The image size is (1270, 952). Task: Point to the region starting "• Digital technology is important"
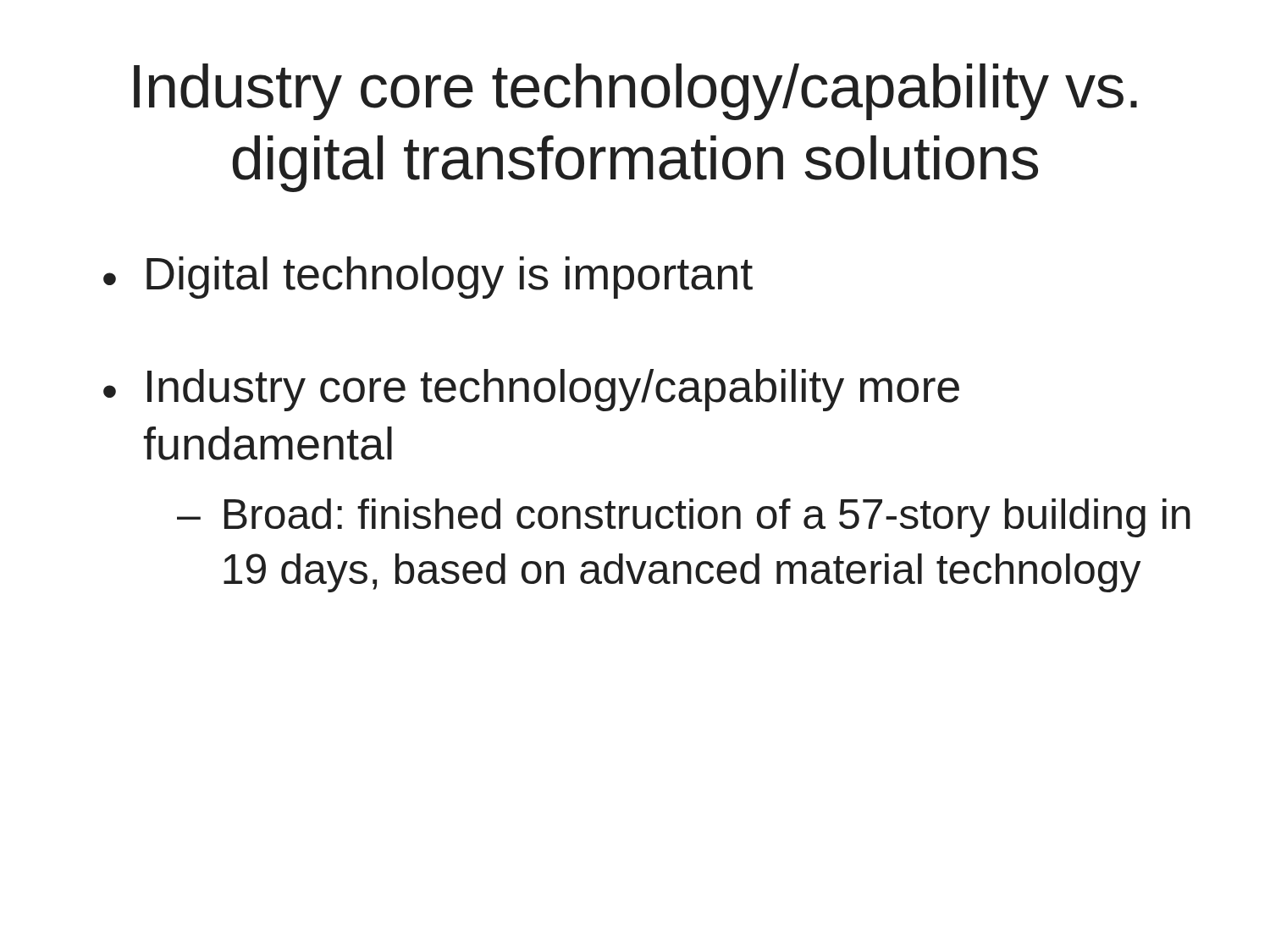coord(652,276)
